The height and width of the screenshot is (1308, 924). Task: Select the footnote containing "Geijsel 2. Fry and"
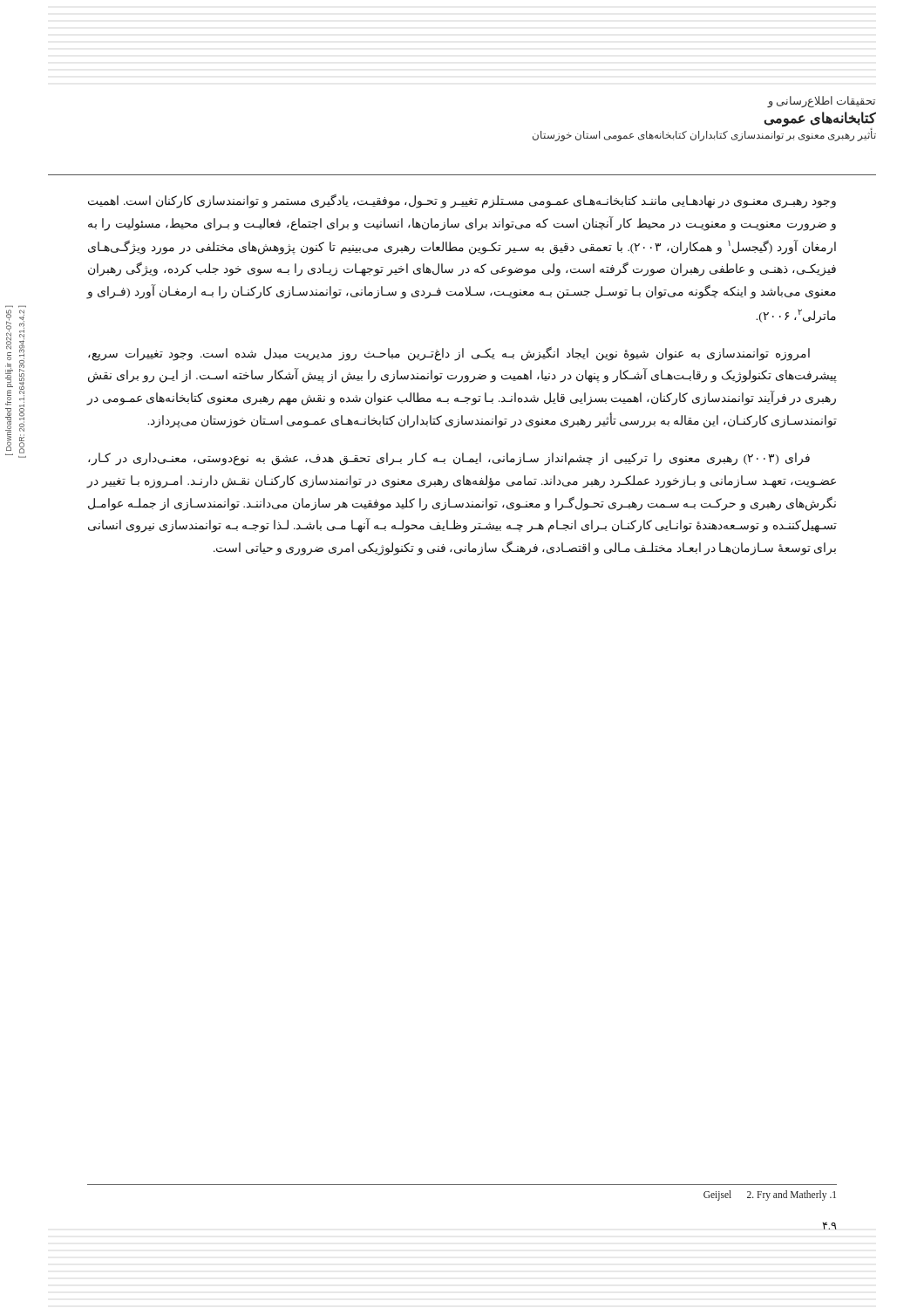coord(770,1195)
